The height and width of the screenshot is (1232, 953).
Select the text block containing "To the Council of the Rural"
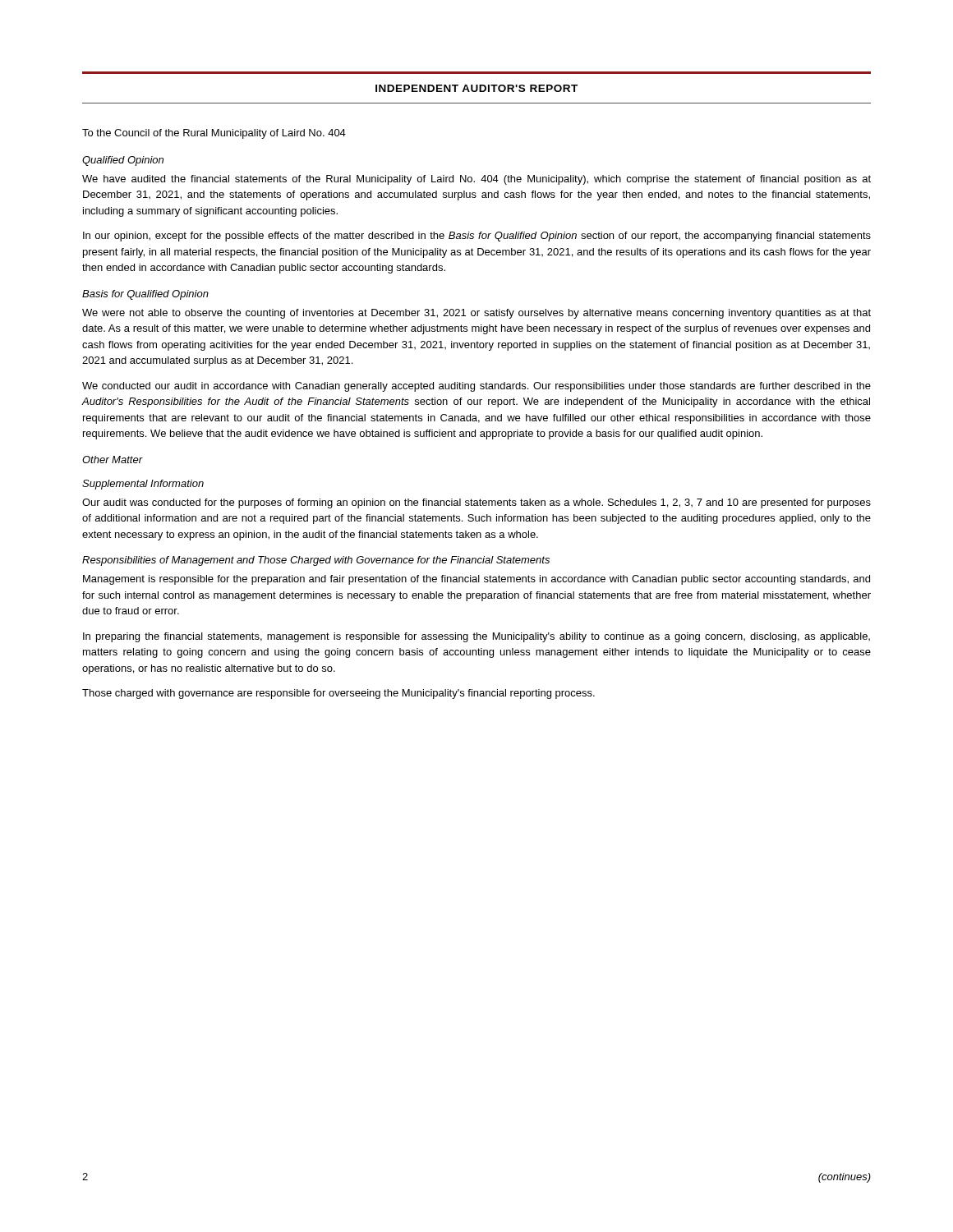click(214, 132)
